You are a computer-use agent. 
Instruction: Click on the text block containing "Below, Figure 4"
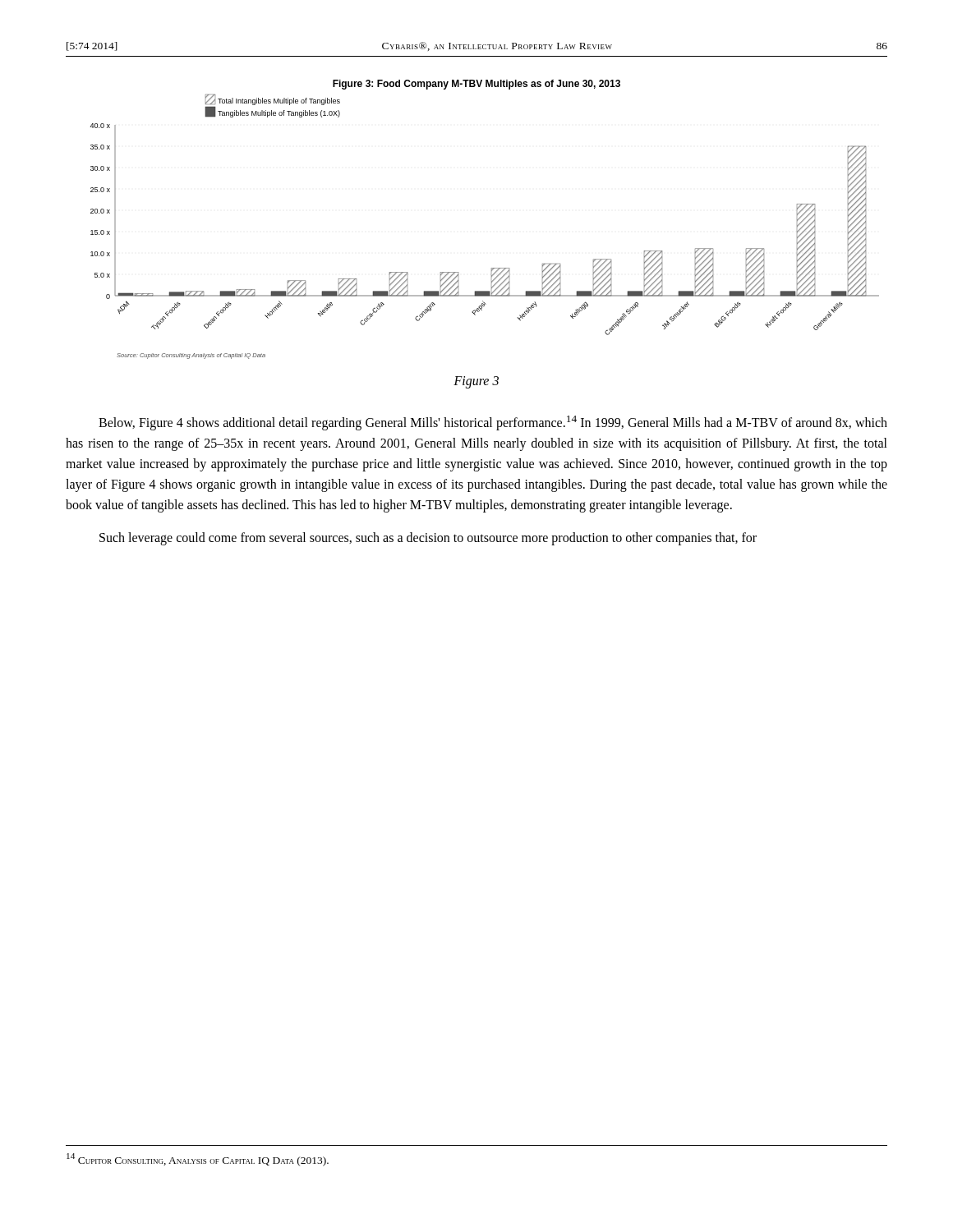click(x=476, y=480)
